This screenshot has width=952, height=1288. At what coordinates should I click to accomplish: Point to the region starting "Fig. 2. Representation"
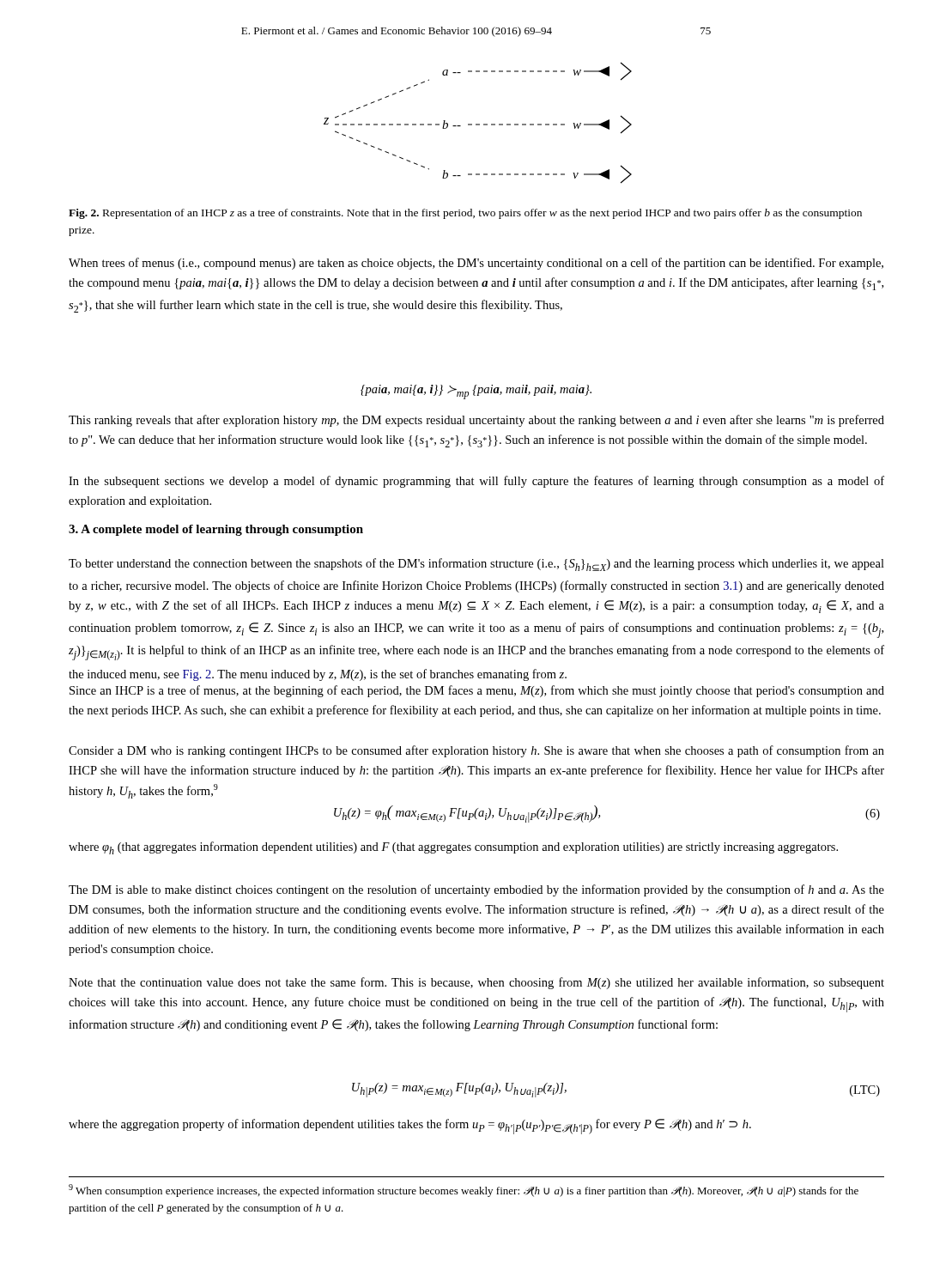[466, 221]
